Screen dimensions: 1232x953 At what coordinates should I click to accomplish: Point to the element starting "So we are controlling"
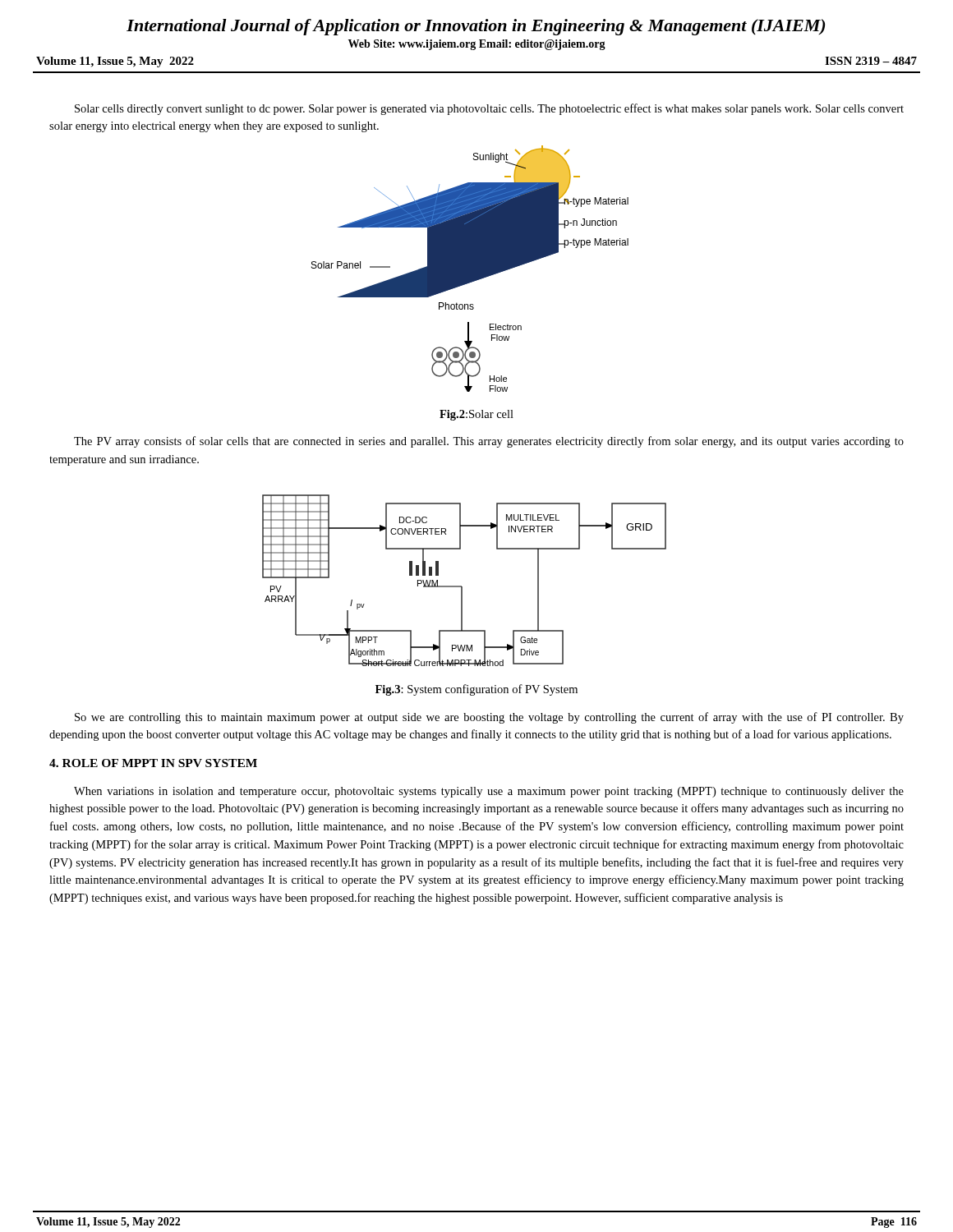coord(476,726)
